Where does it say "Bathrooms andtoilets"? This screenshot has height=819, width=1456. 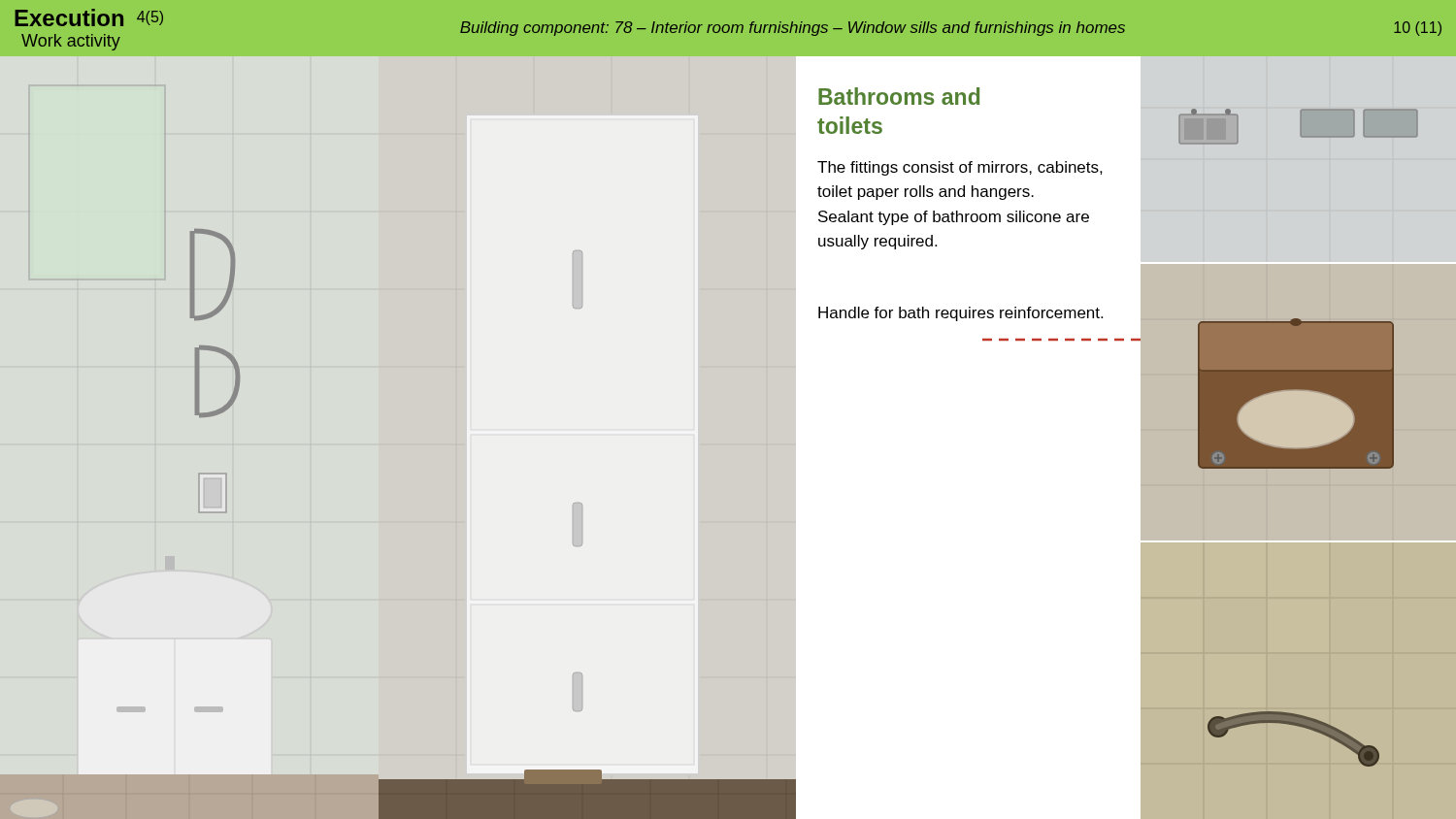[899, 112]
